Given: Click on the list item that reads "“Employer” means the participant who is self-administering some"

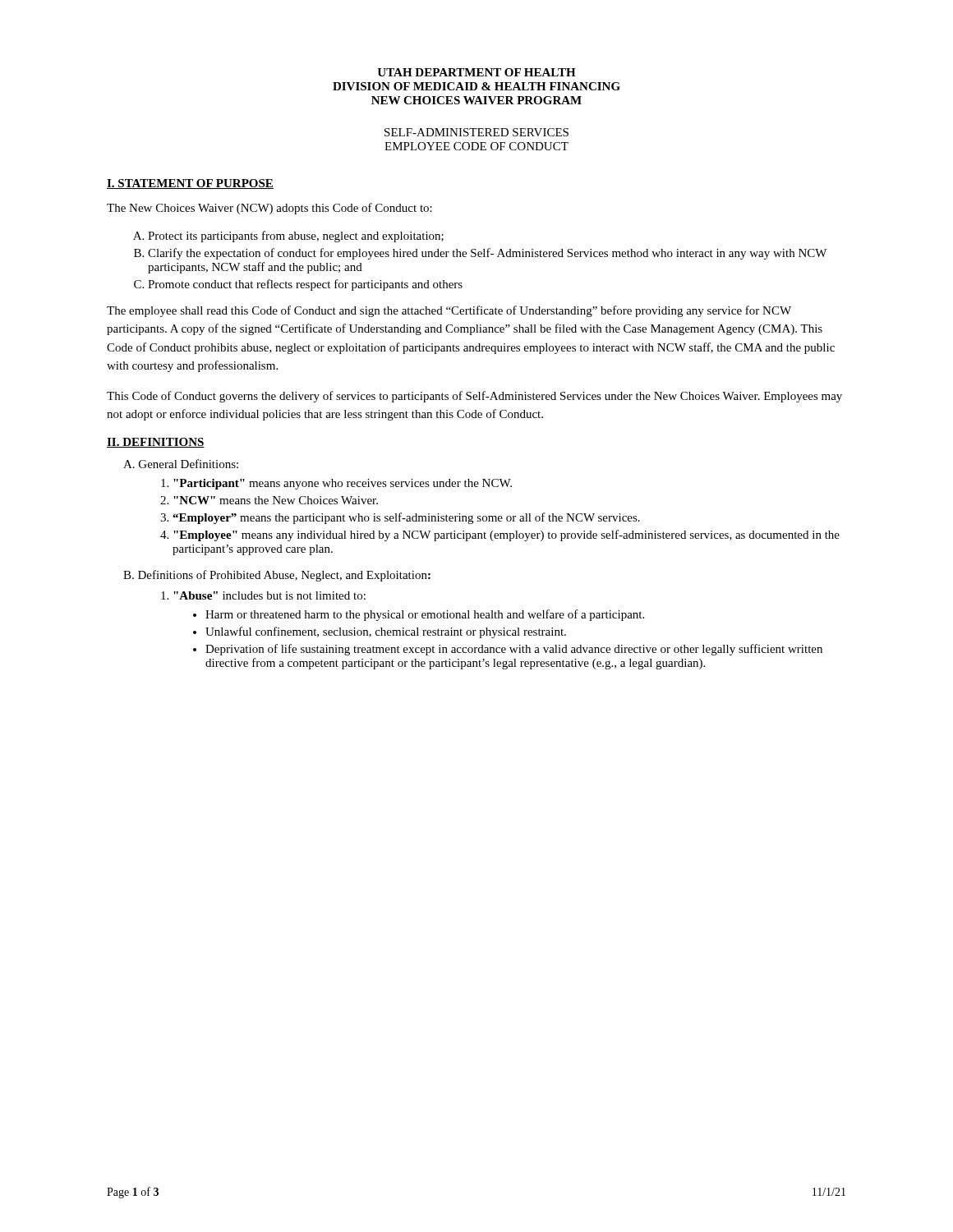Looking at the screenshot, I should coord(407,517).
